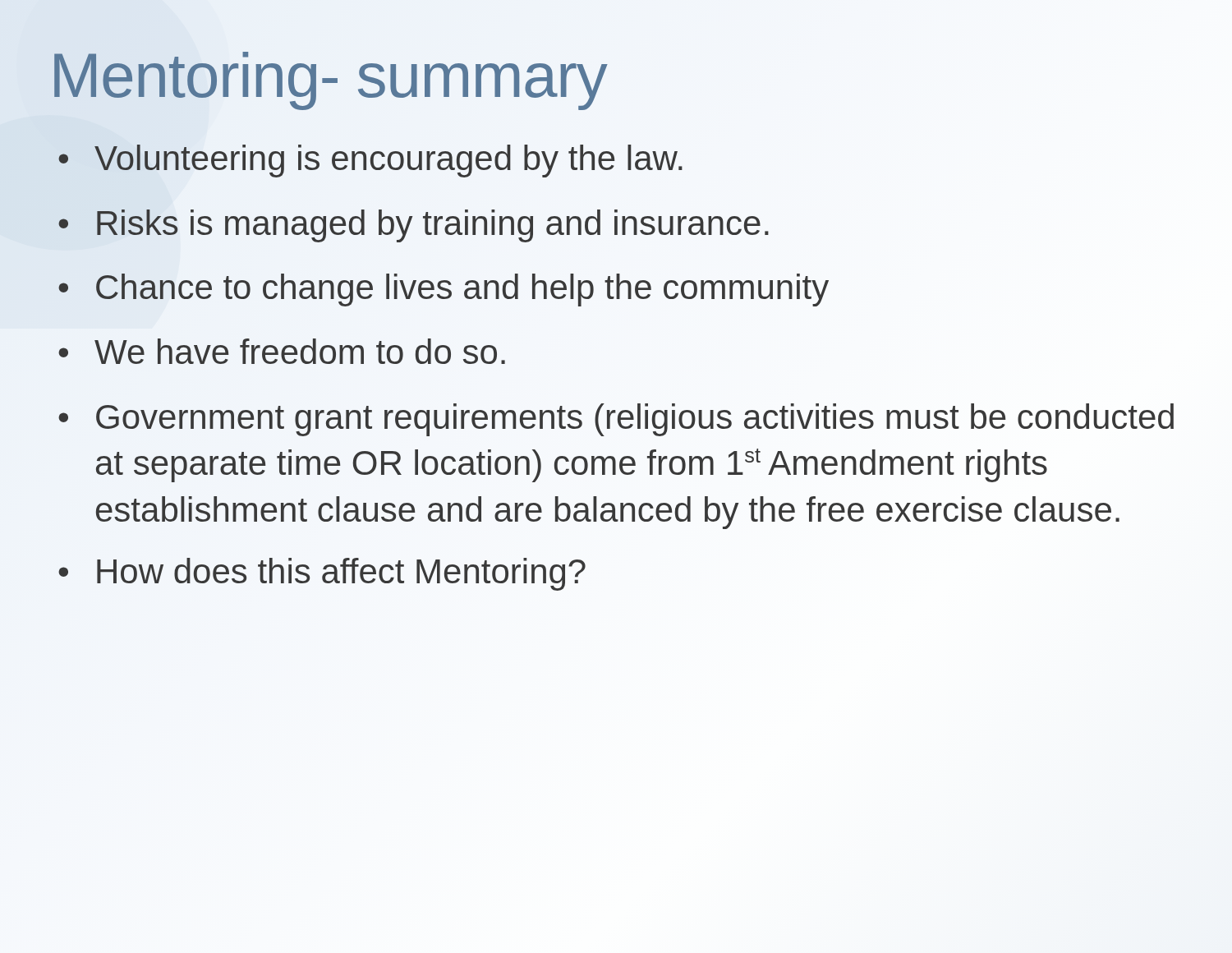Locate the text block starting "Volunteering is encouraged by the"
Viewport: 1232px width, 953px height.
click(390, 158)
